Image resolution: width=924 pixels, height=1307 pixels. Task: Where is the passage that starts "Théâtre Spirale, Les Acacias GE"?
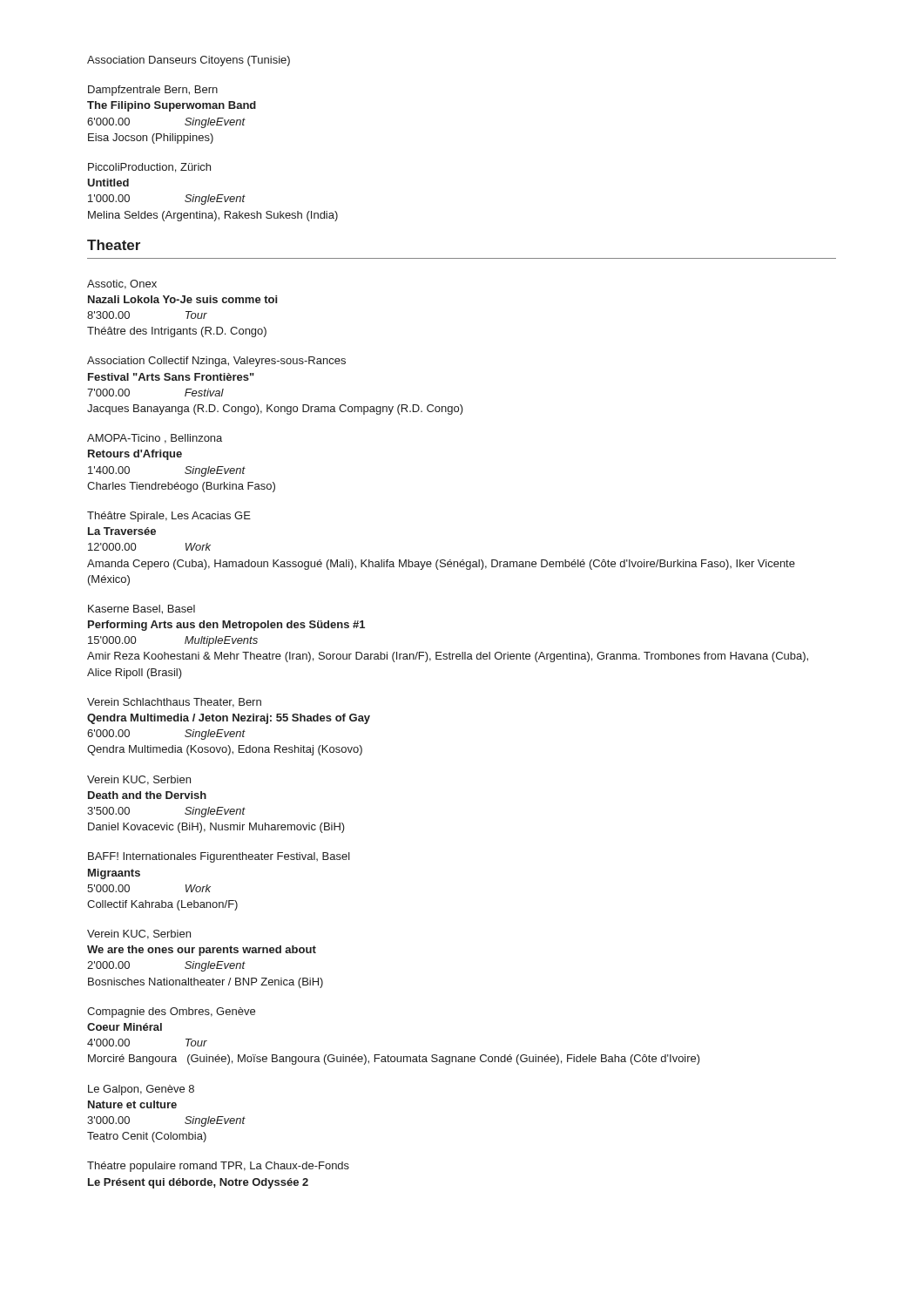[x=462, y=548]
